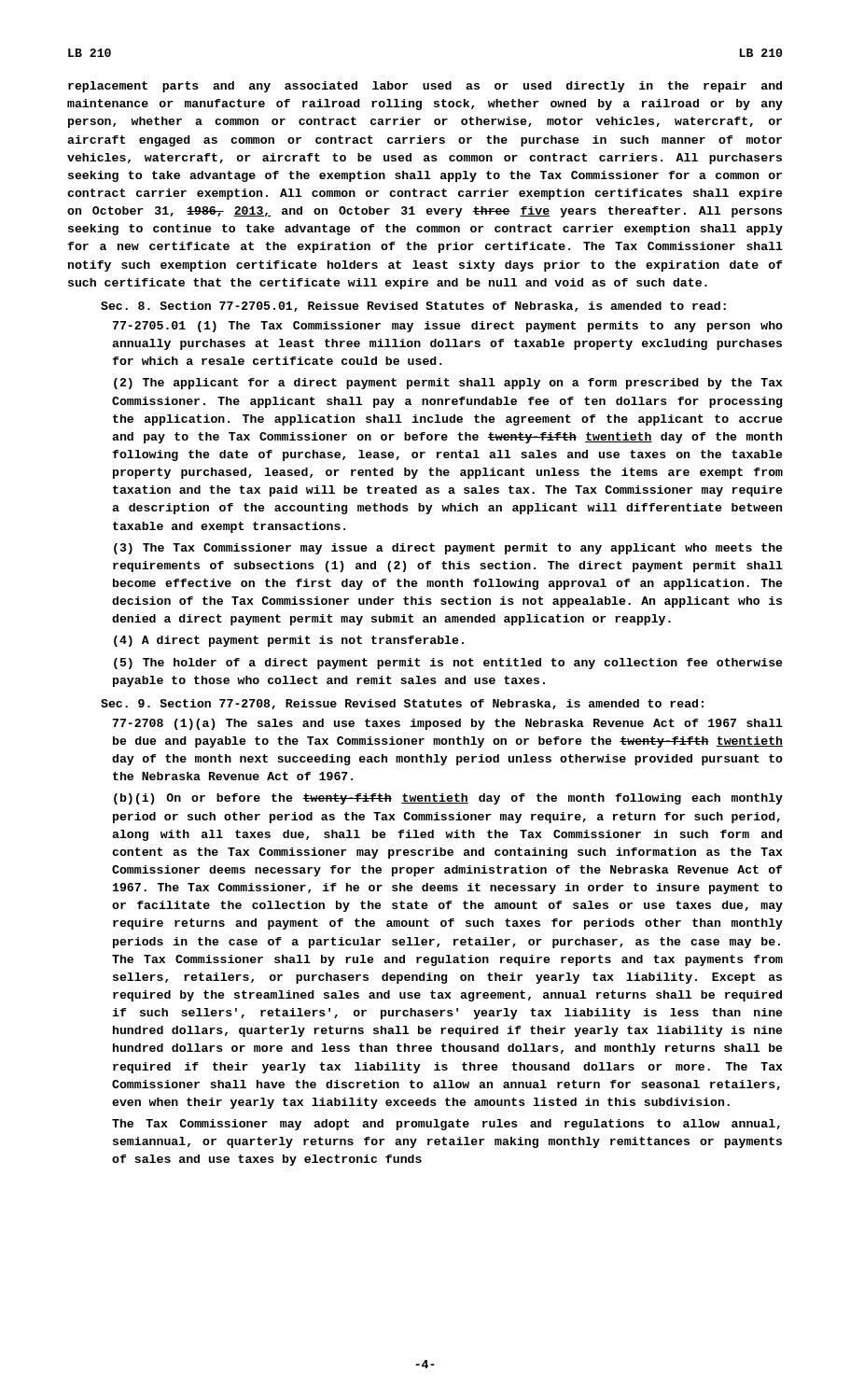This screenshot has width=850, height=1400.
Task: Point to the element starting "(b)(i) On or before the twenty-fifth twentieth"
Action: [x=447, y=951]
